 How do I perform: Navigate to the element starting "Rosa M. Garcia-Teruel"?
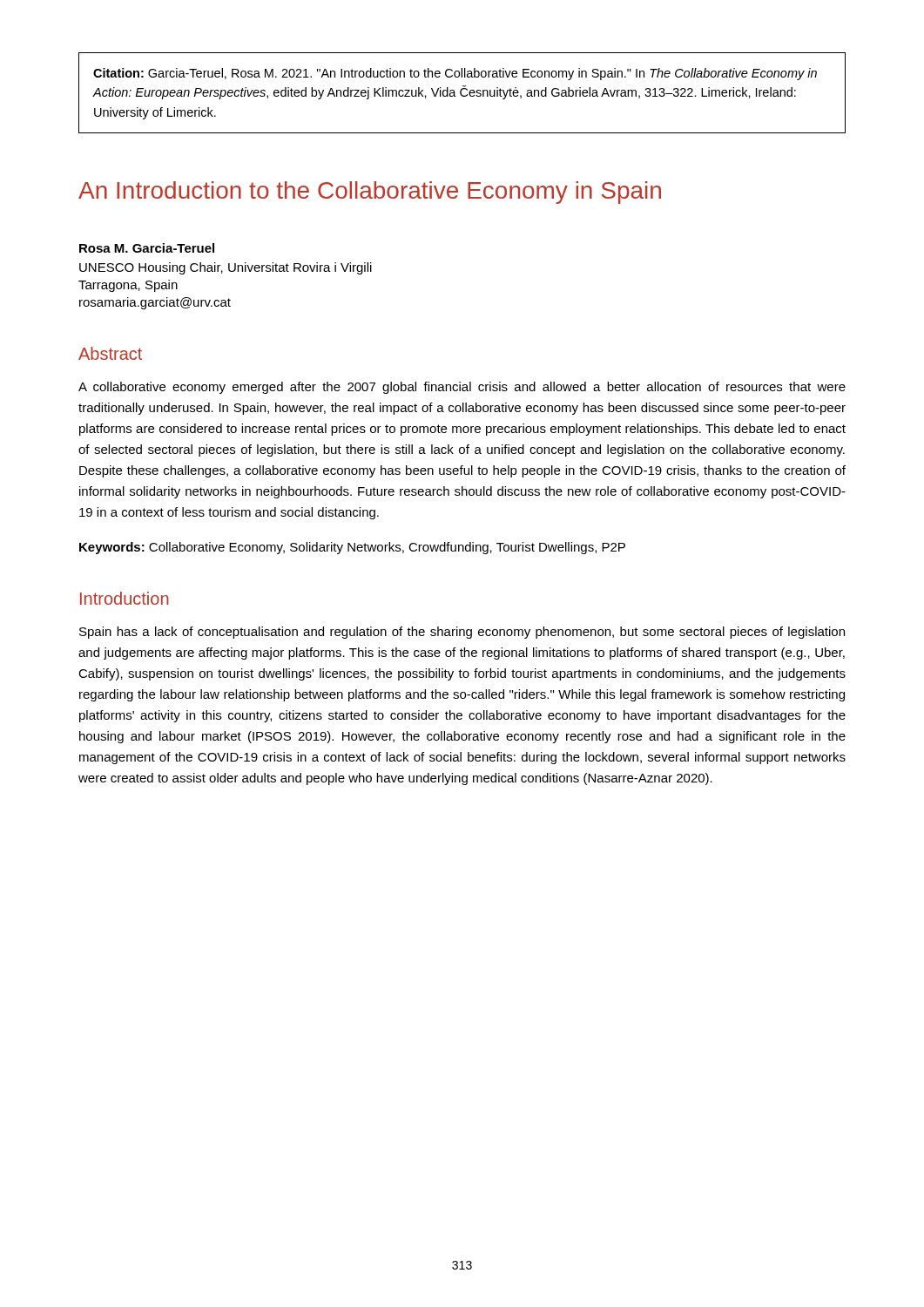point(147,248)
